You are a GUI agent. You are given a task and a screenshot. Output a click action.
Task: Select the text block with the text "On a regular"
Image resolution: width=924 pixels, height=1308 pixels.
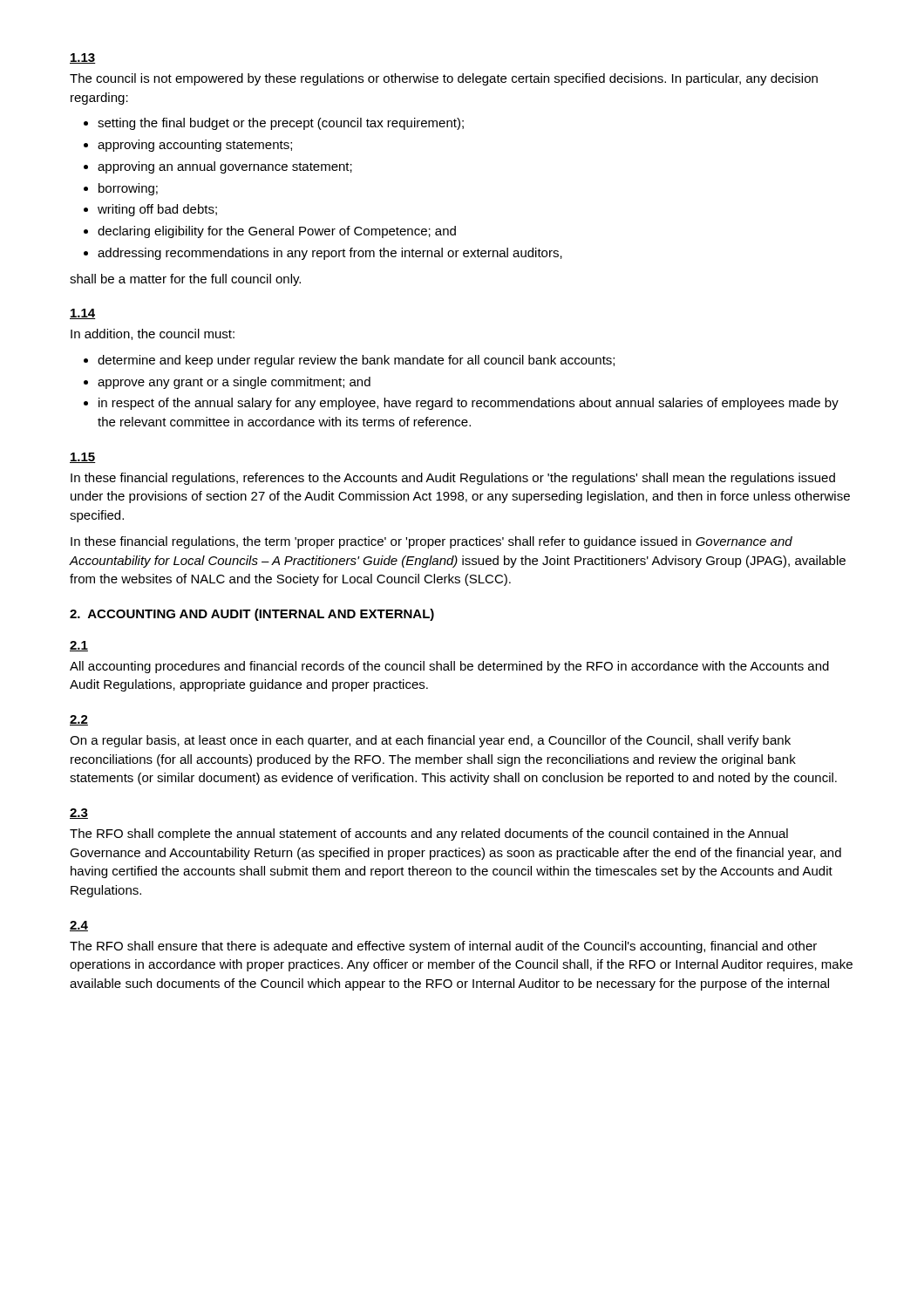[454, 759]
